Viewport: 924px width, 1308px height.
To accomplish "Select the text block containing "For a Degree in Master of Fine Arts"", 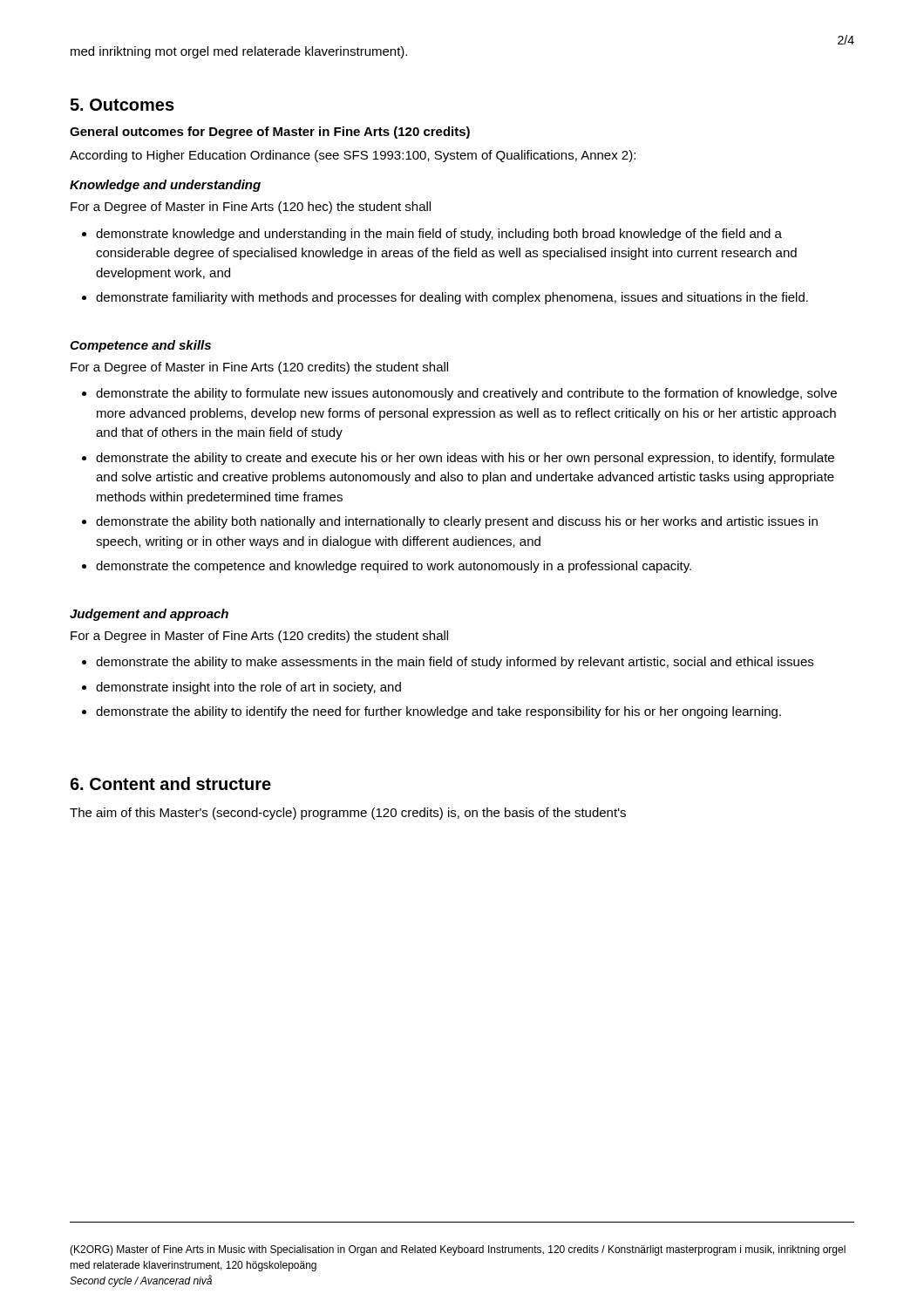I will point(259,635).
